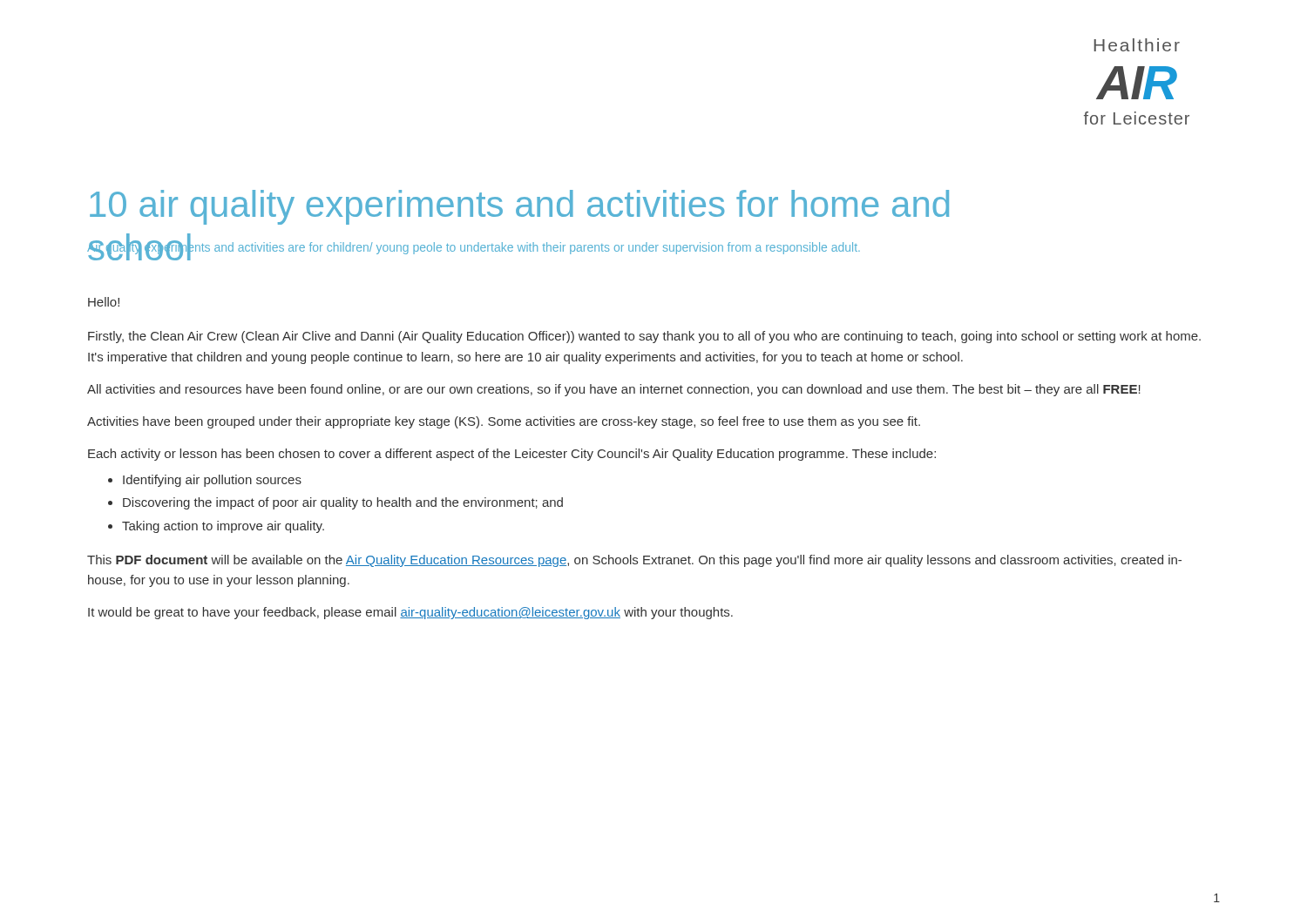Where is the passage that starts "Firstly, the Clean Air Crew (Clean Air Clive"?
The image size is (1307, 924).
point(654,346)
